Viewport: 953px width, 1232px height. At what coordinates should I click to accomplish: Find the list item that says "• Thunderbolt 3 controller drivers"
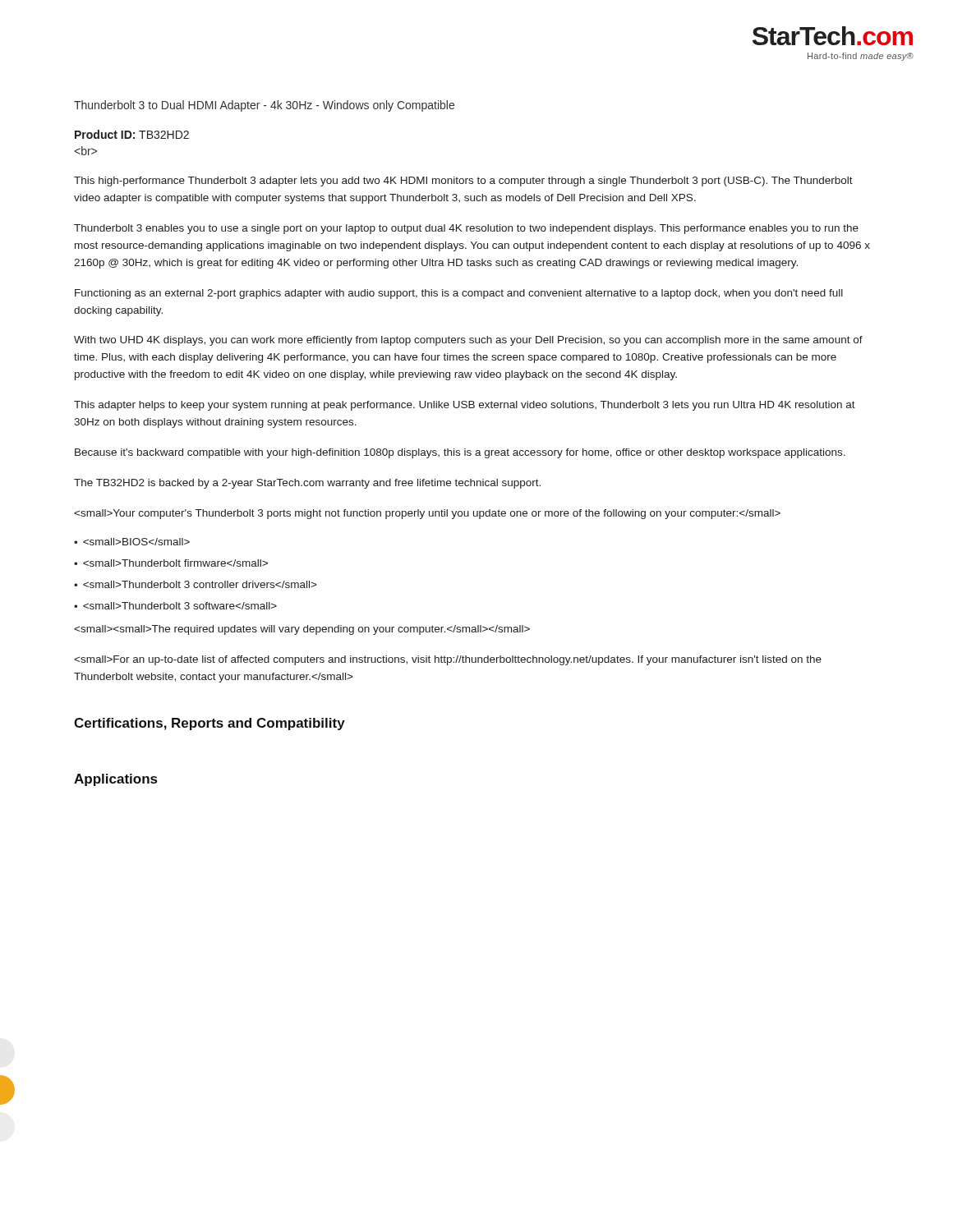(196, 585)
